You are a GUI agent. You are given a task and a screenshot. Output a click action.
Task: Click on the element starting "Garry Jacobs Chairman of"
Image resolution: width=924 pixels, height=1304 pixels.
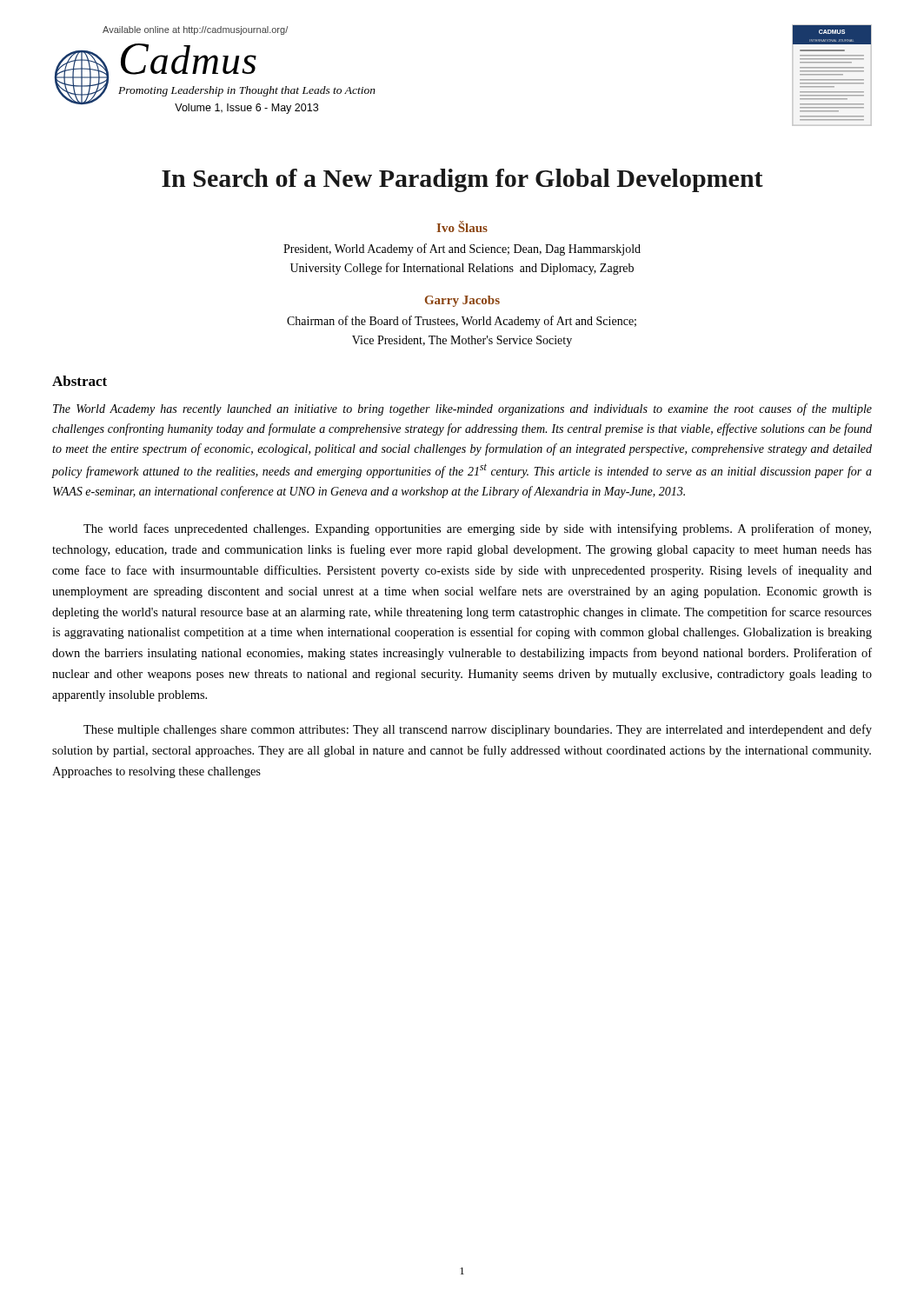click(x=462, y=322)
